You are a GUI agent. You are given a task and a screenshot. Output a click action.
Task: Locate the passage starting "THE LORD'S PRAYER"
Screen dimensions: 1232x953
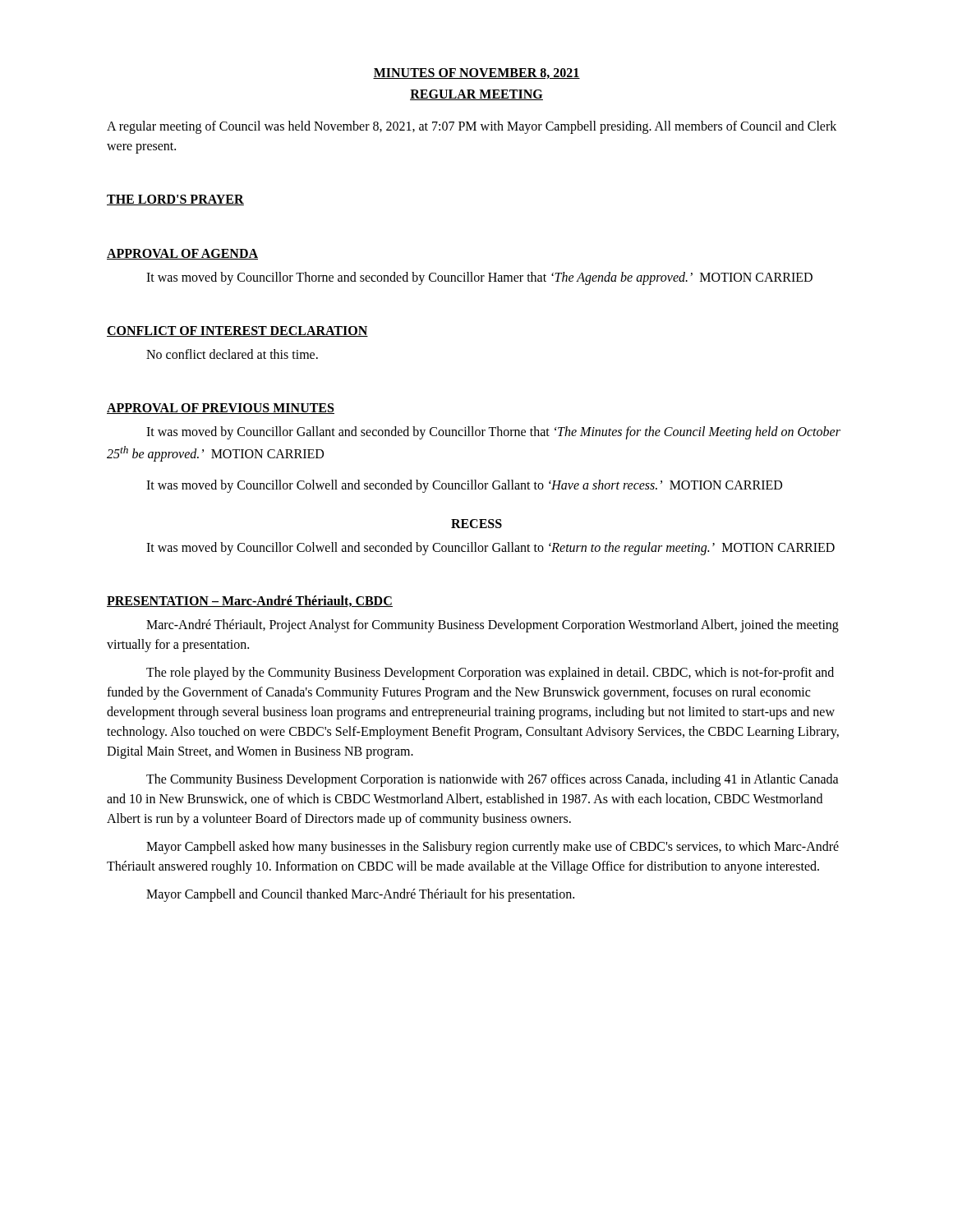click(175, 199)
